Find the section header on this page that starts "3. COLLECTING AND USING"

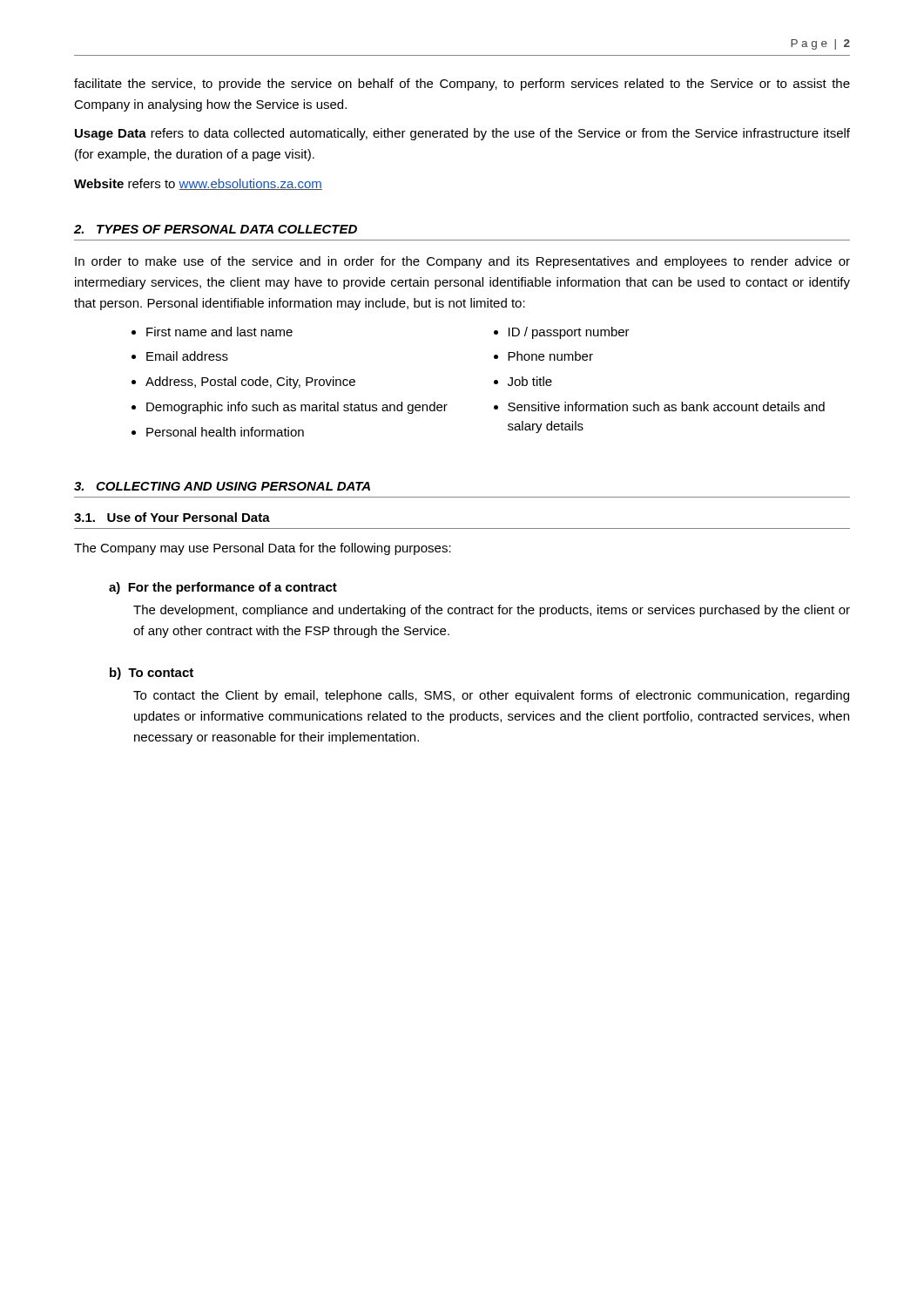[462, 486]
